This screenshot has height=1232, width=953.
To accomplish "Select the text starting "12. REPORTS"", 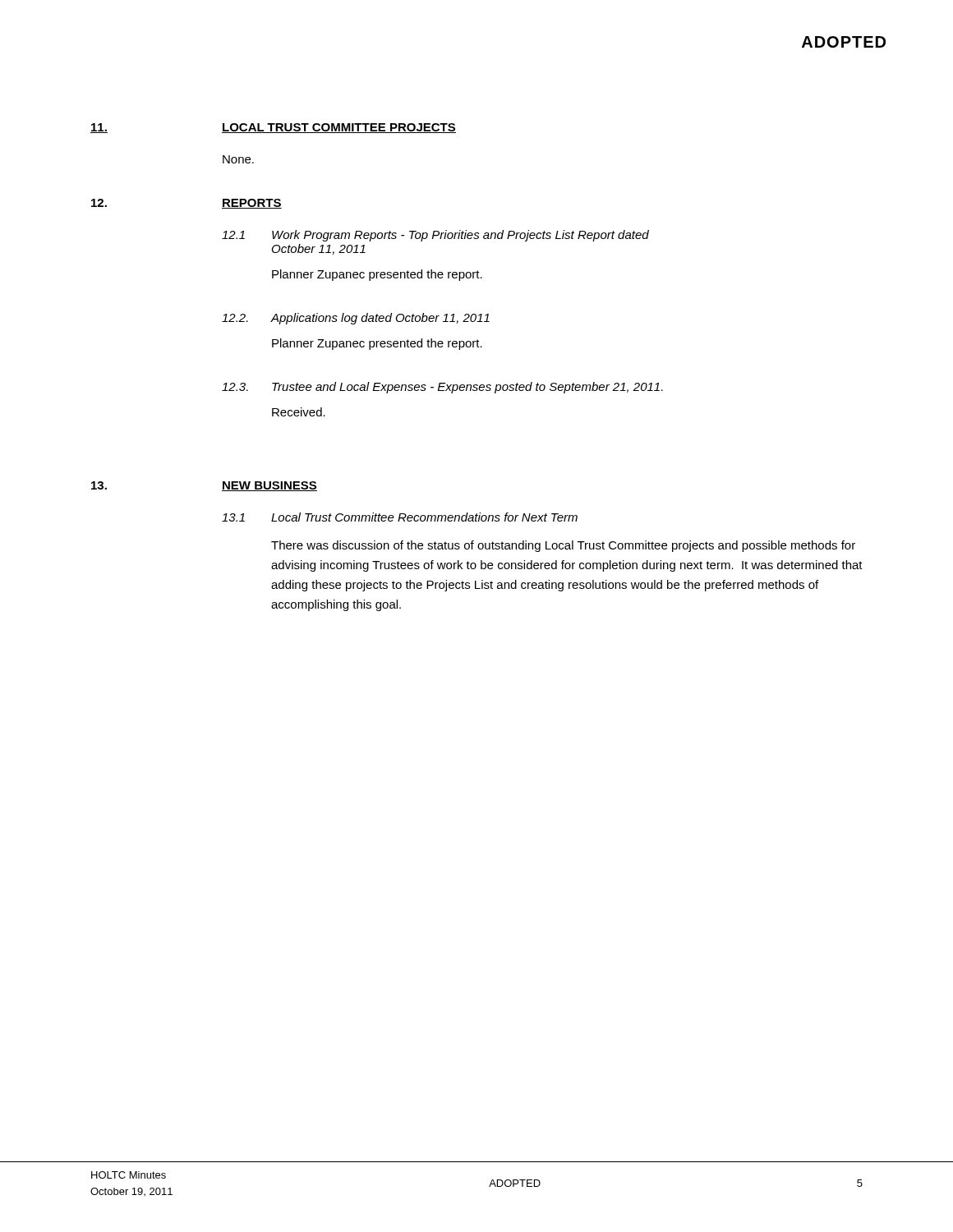I will 98,205.
